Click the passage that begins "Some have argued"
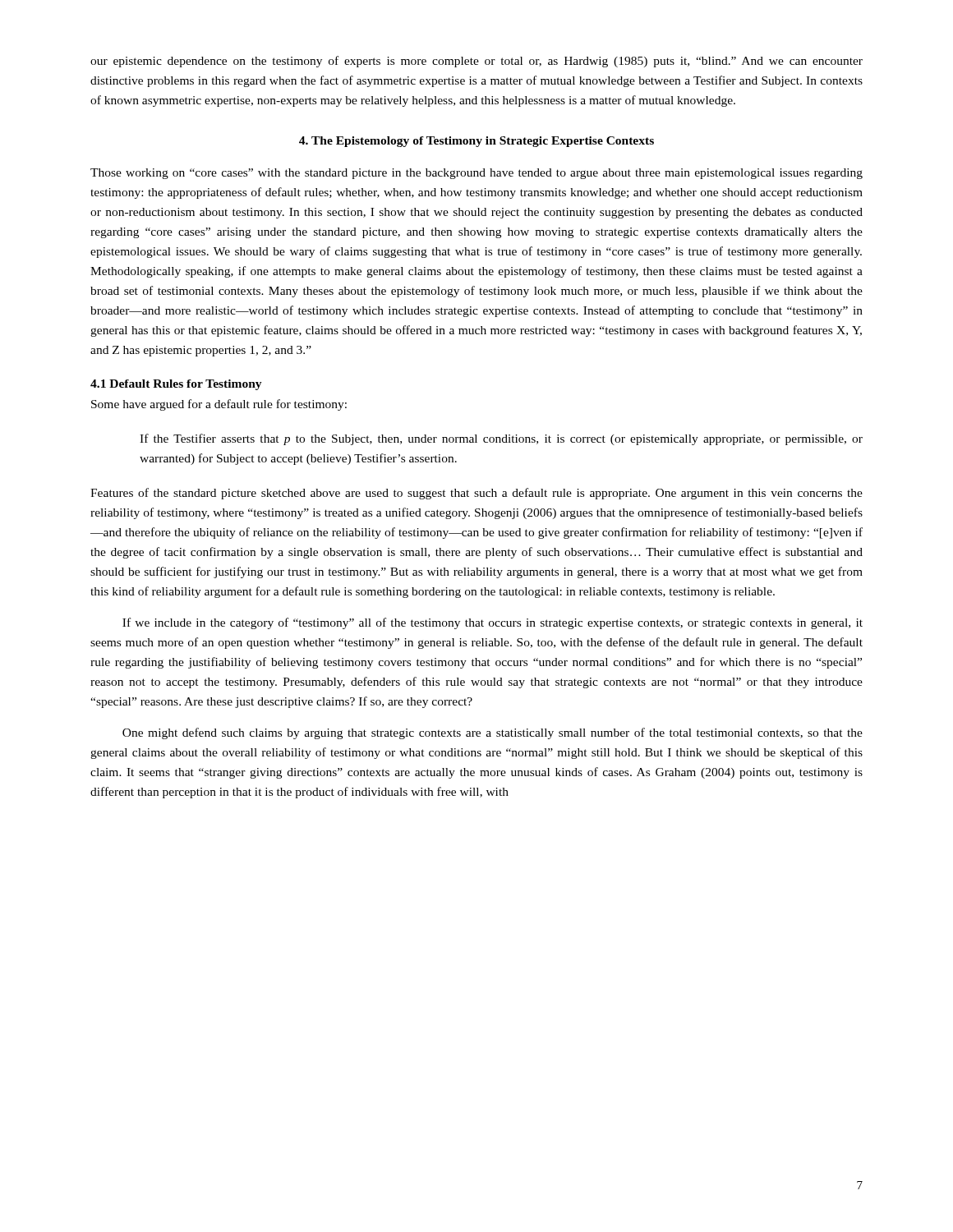953x1232 pixels. [219, 405]
